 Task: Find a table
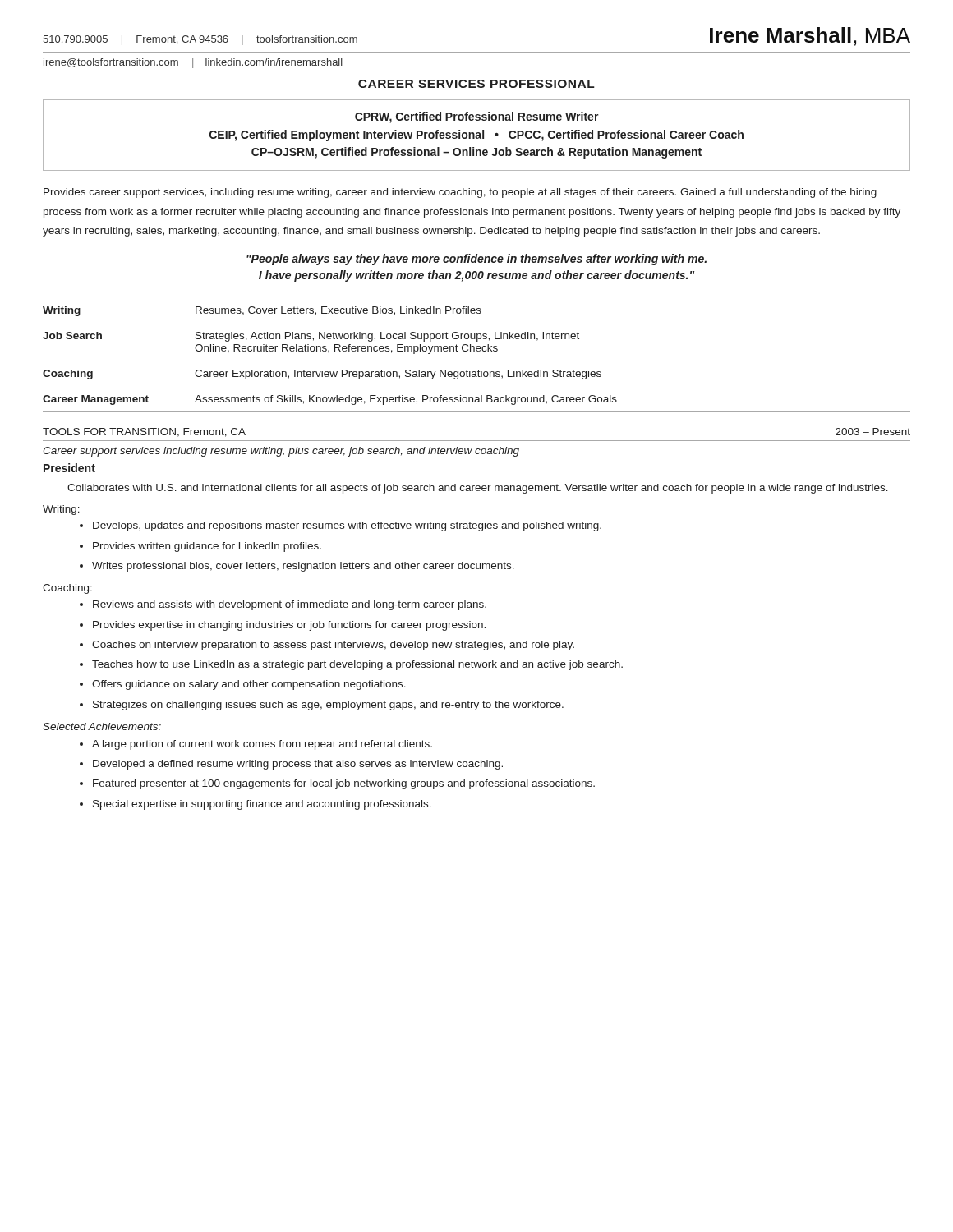476,354
